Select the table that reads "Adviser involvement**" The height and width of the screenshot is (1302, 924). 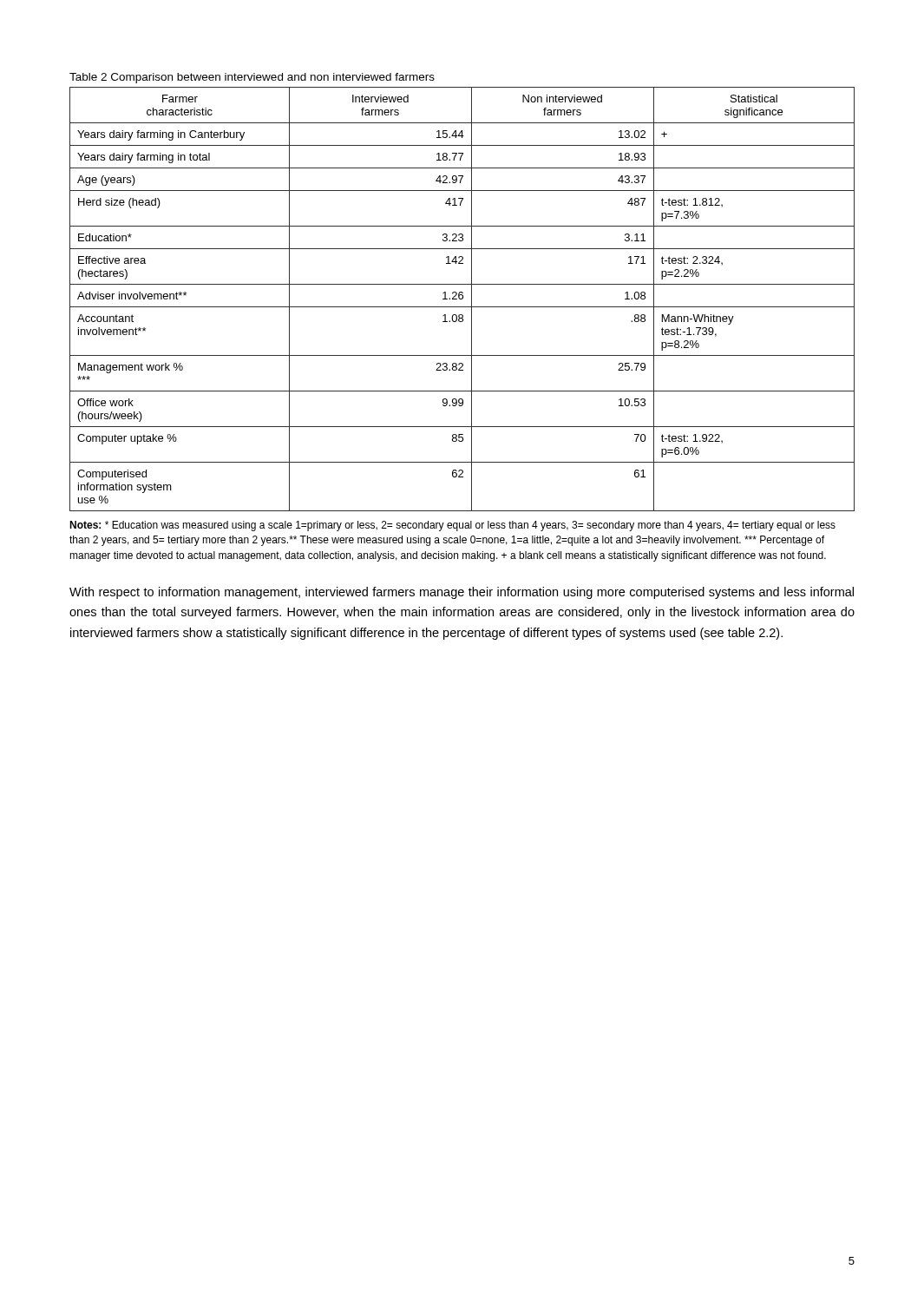coord(462,299)
